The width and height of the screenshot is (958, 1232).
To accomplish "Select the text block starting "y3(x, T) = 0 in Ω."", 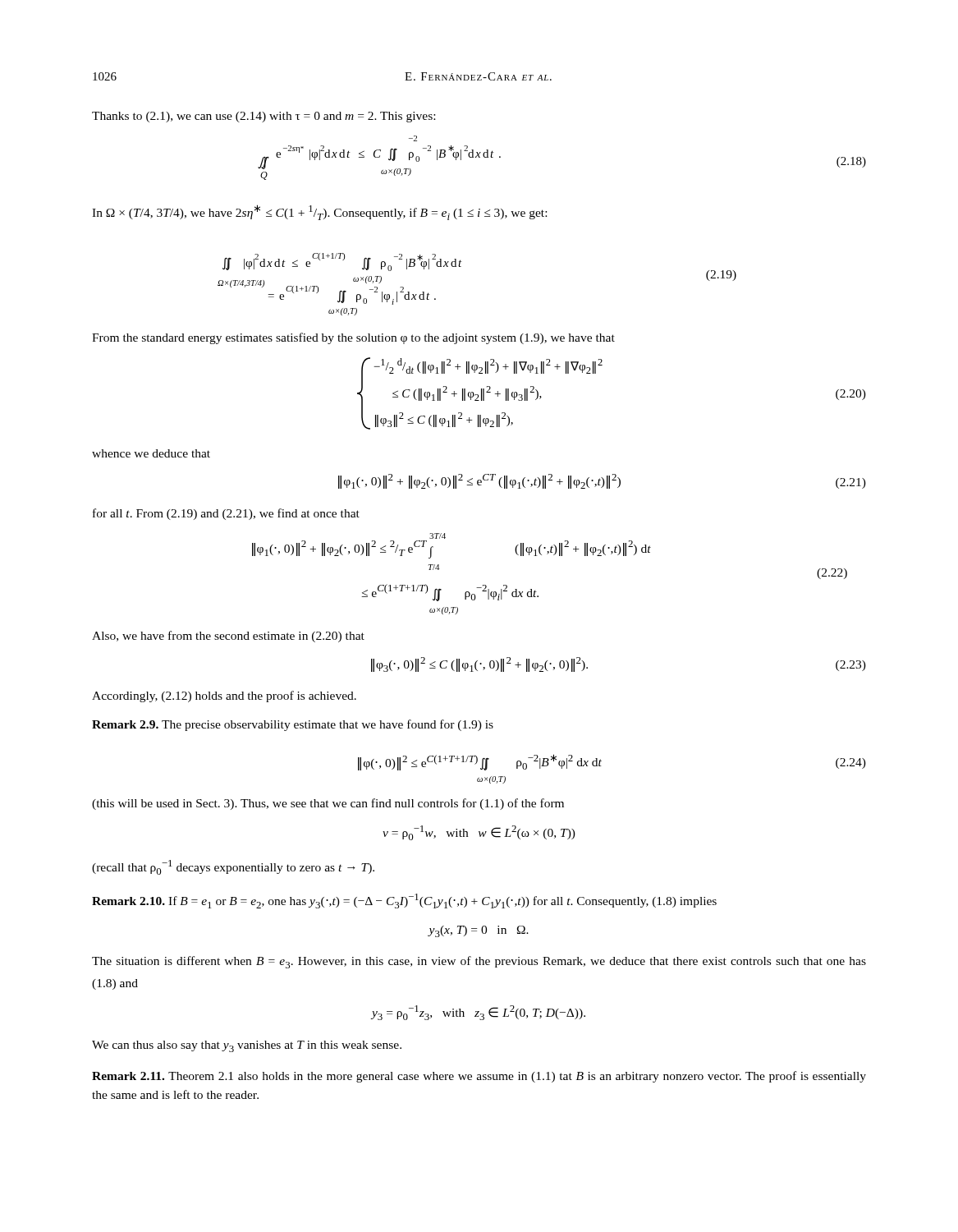I will coord(479,931).
